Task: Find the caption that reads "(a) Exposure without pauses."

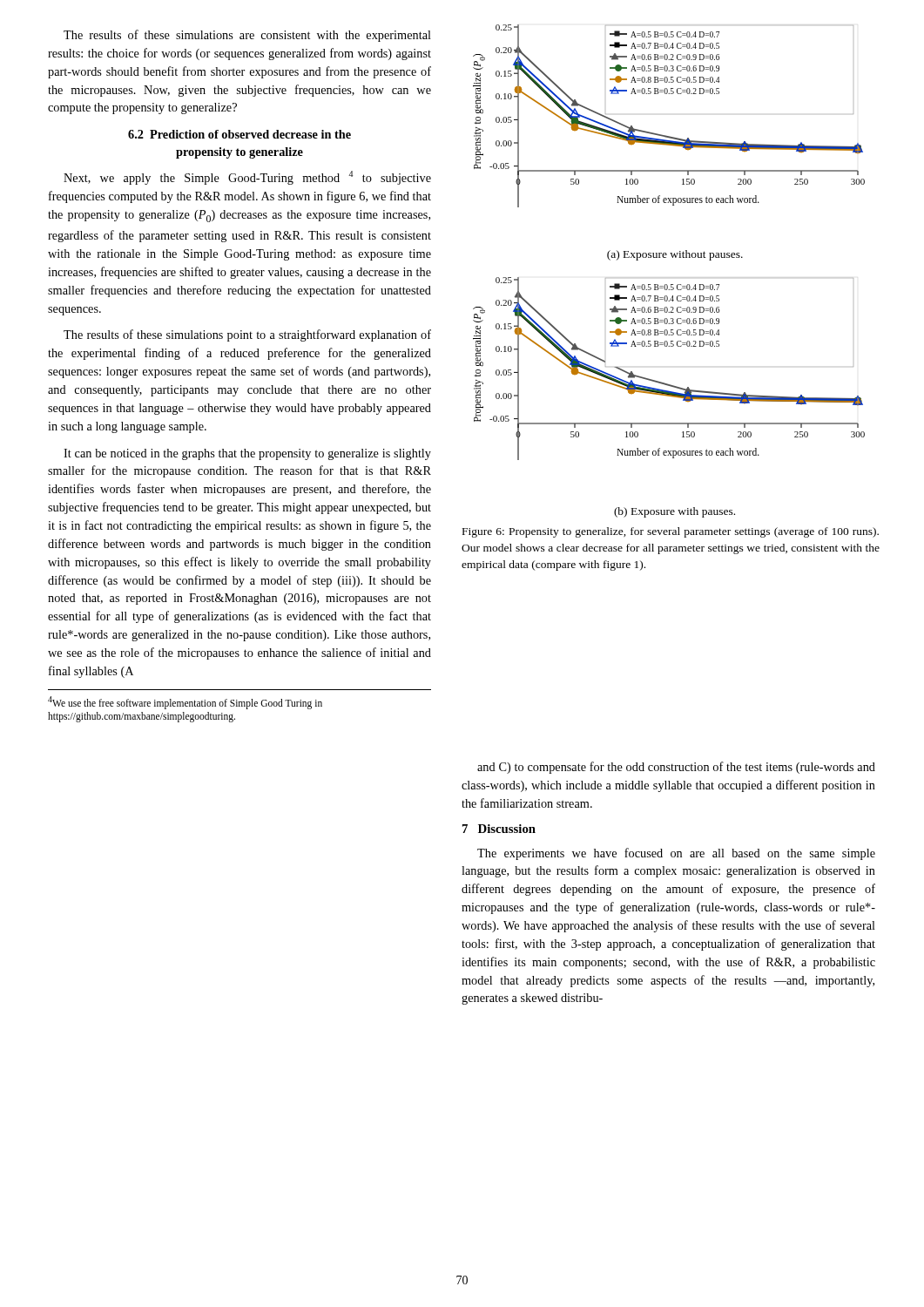Action: 675,254
